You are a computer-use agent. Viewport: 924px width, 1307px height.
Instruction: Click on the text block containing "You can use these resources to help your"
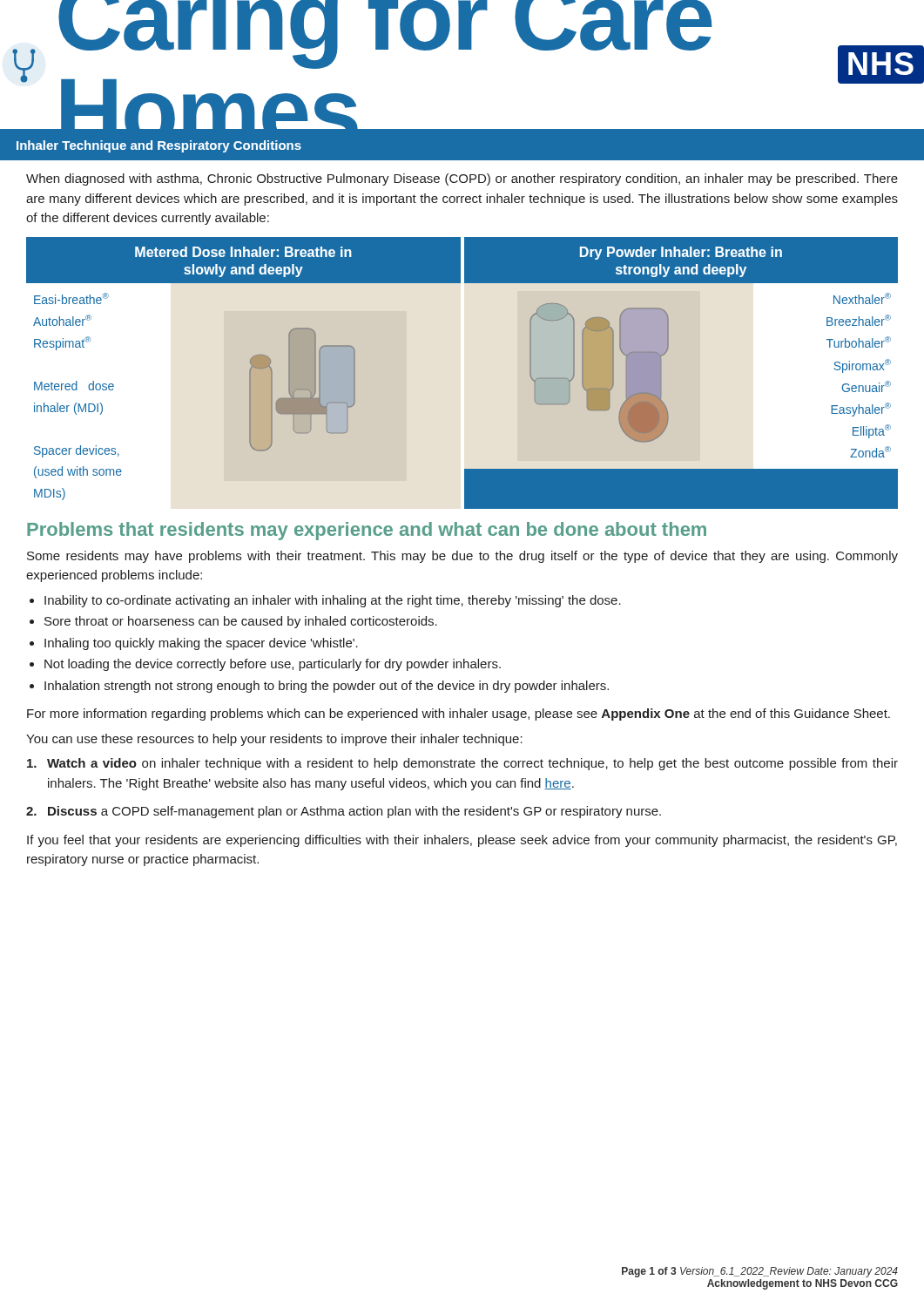(275, 738)
